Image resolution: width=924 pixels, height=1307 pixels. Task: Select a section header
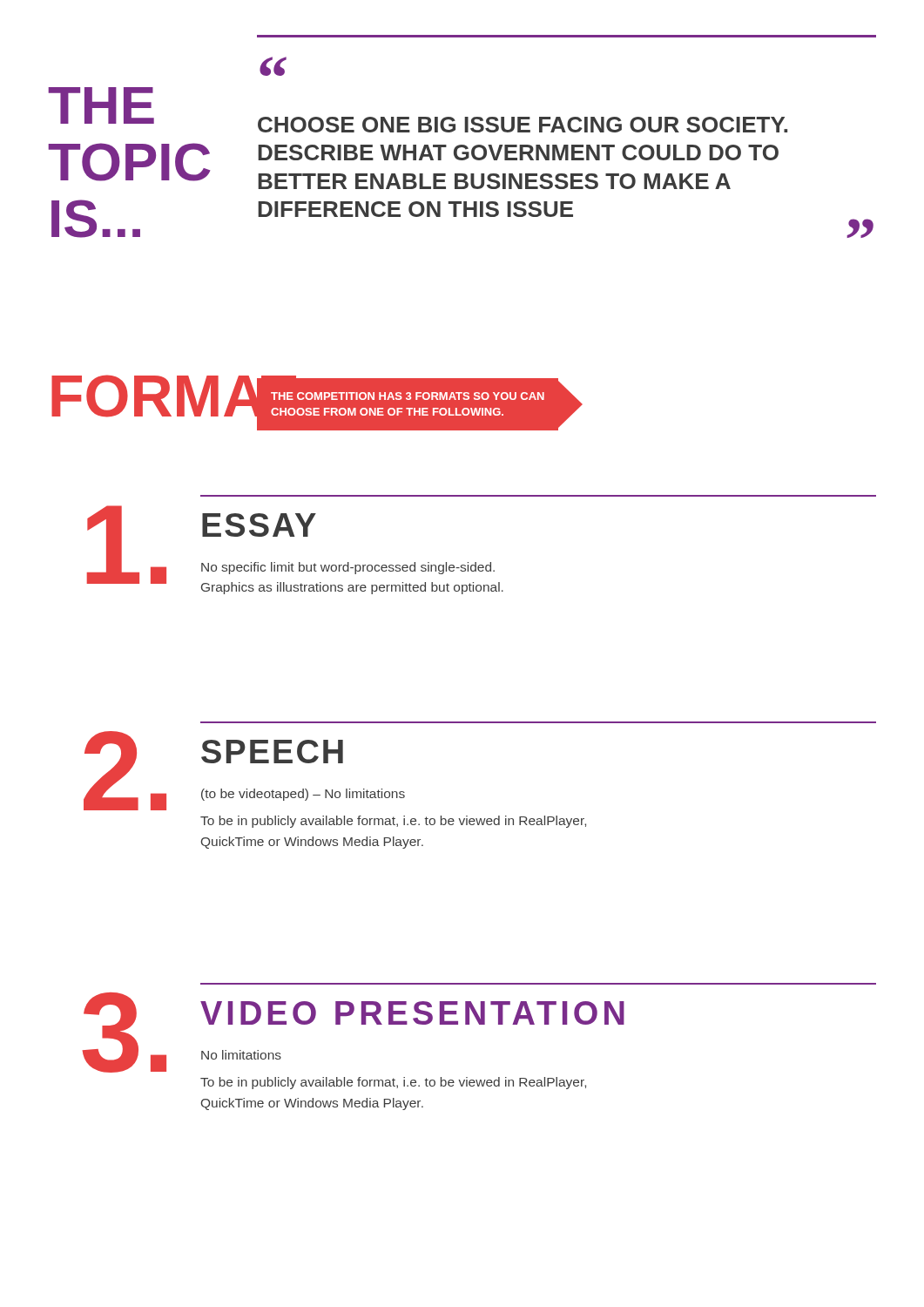click(172, 396)
